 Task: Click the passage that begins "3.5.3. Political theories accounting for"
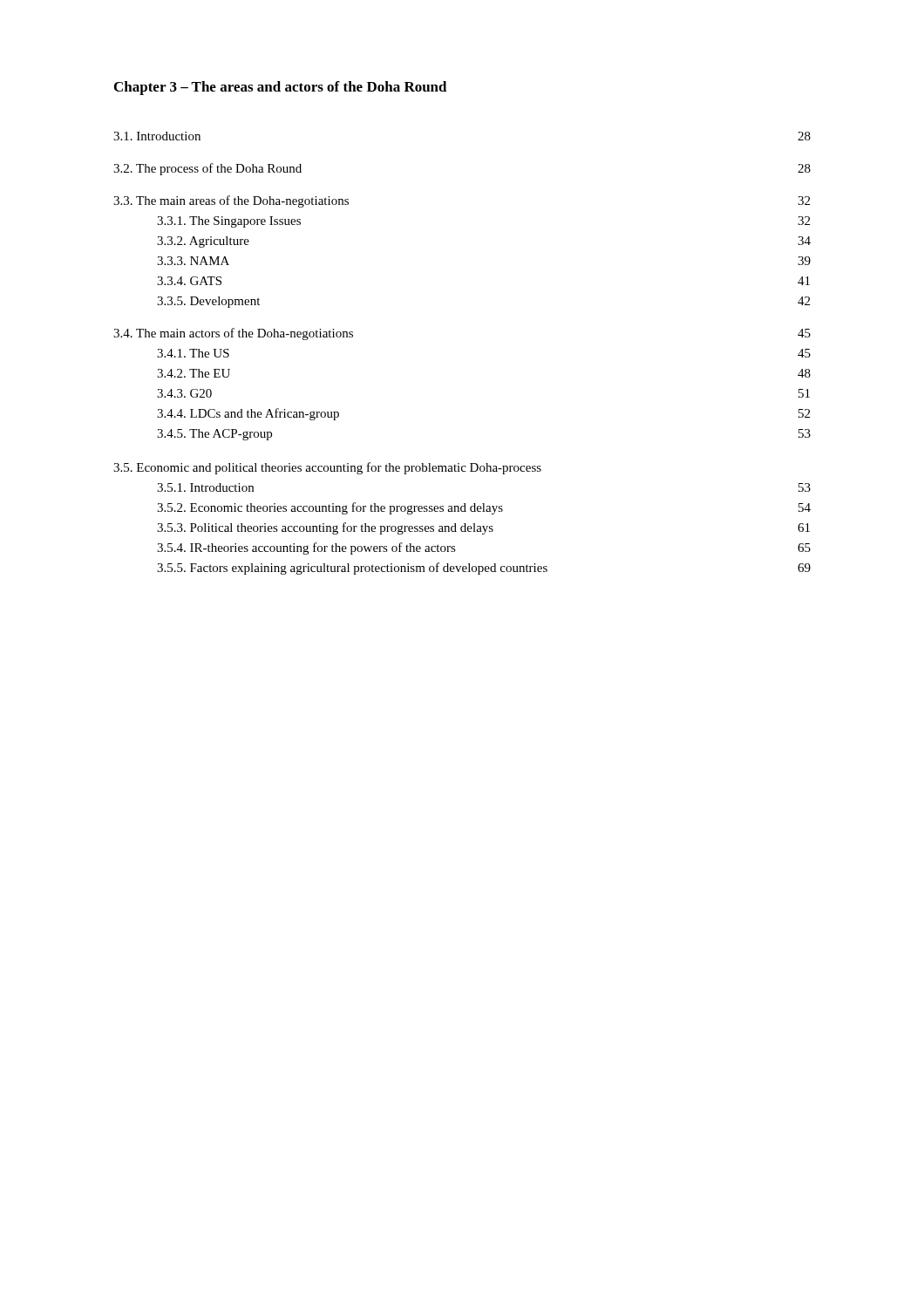click(484, 528)
